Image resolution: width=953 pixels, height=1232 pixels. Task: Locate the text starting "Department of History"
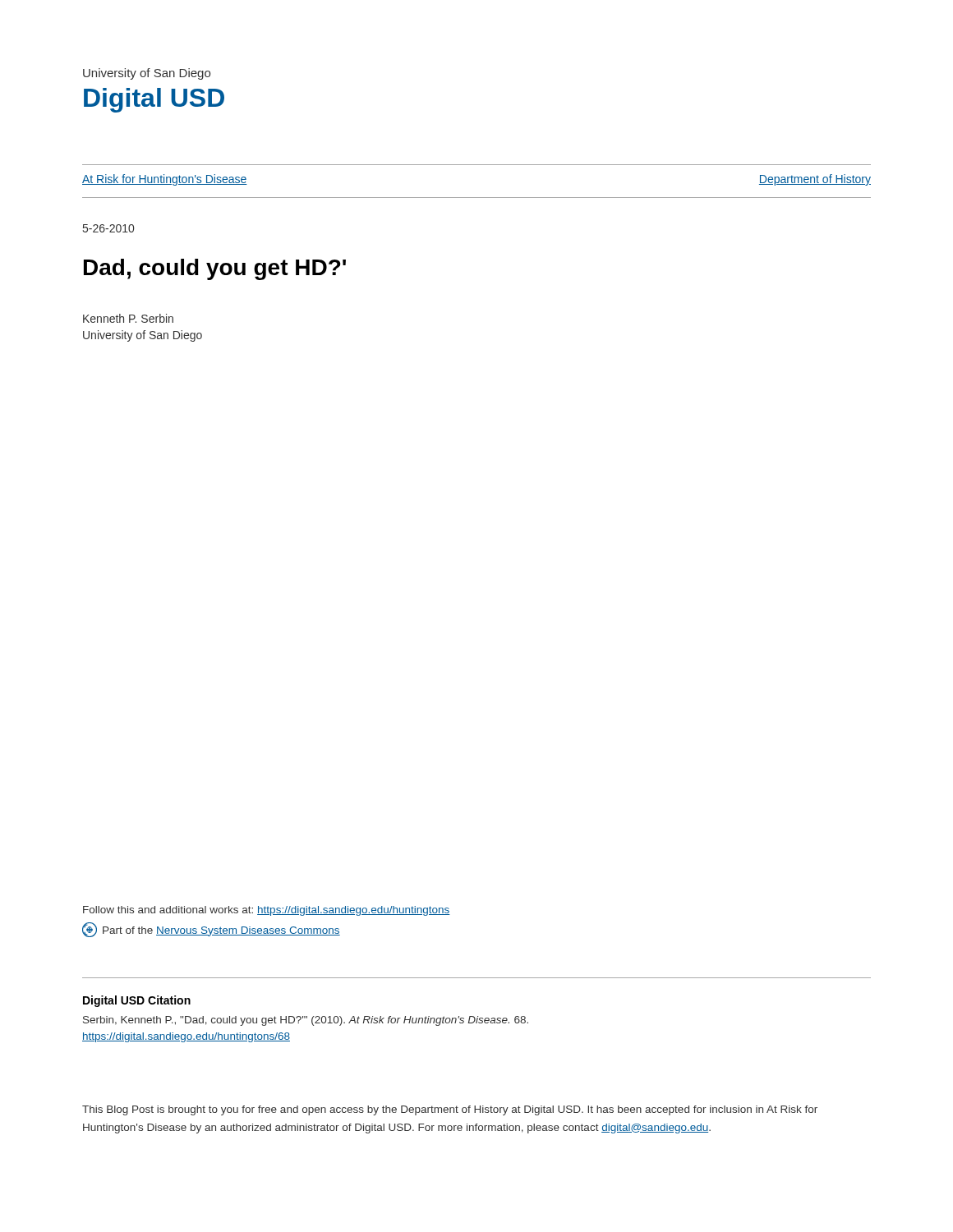pos(815,179)
